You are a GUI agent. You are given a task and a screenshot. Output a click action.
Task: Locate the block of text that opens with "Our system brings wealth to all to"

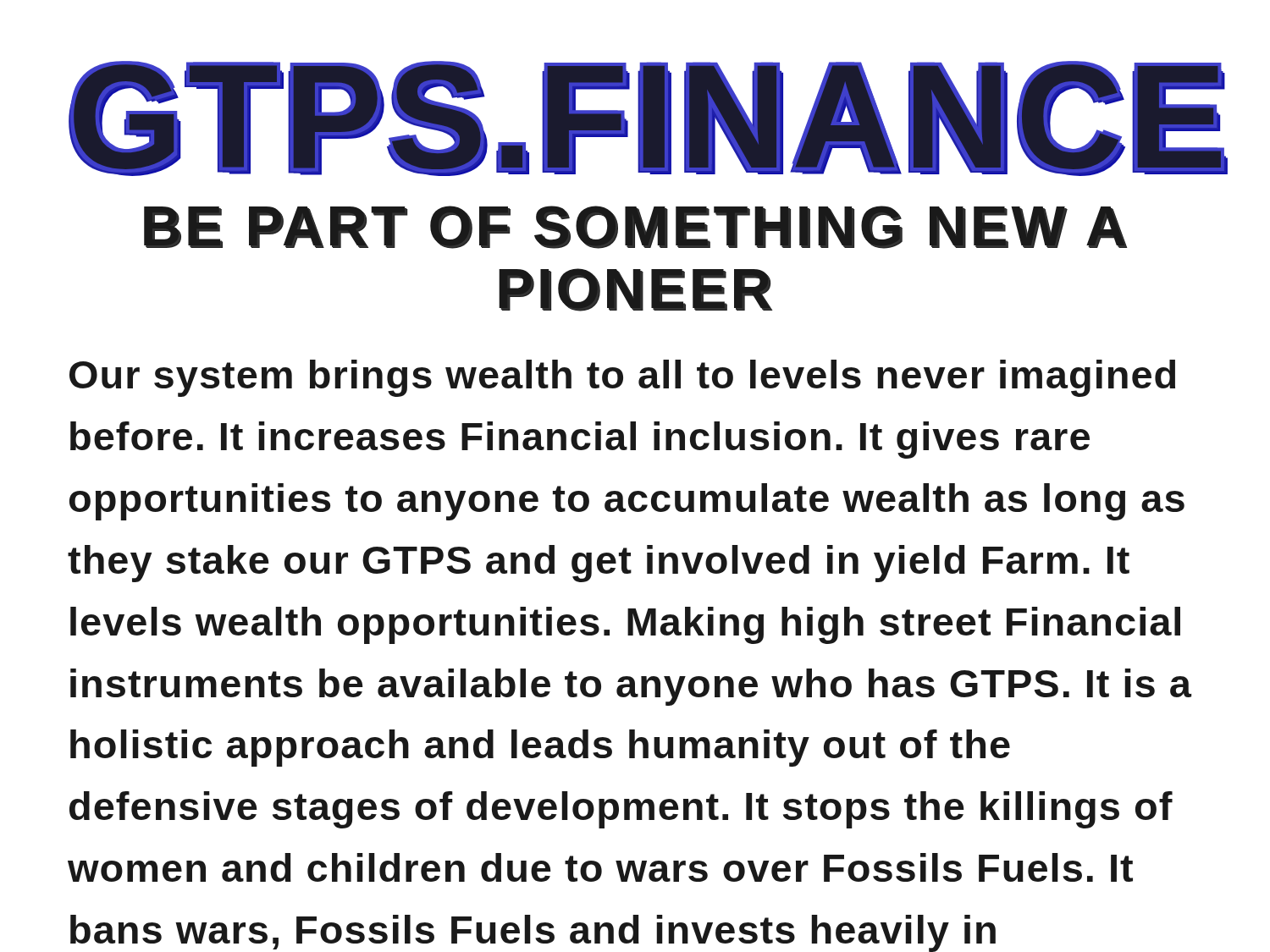pos(630,652)
